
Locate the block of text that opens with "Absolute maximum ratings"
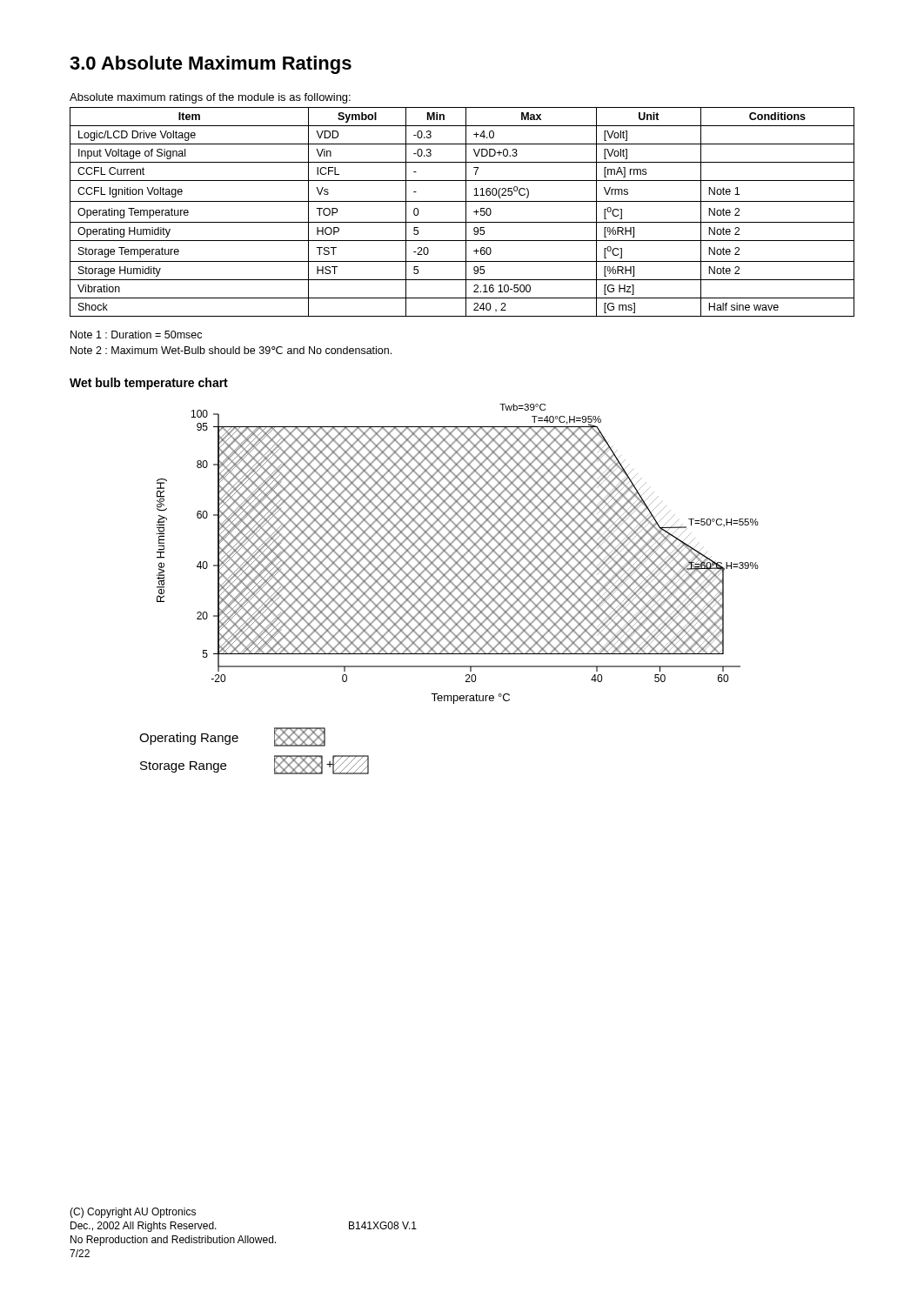pyautogui.click(x=210, y=97)
